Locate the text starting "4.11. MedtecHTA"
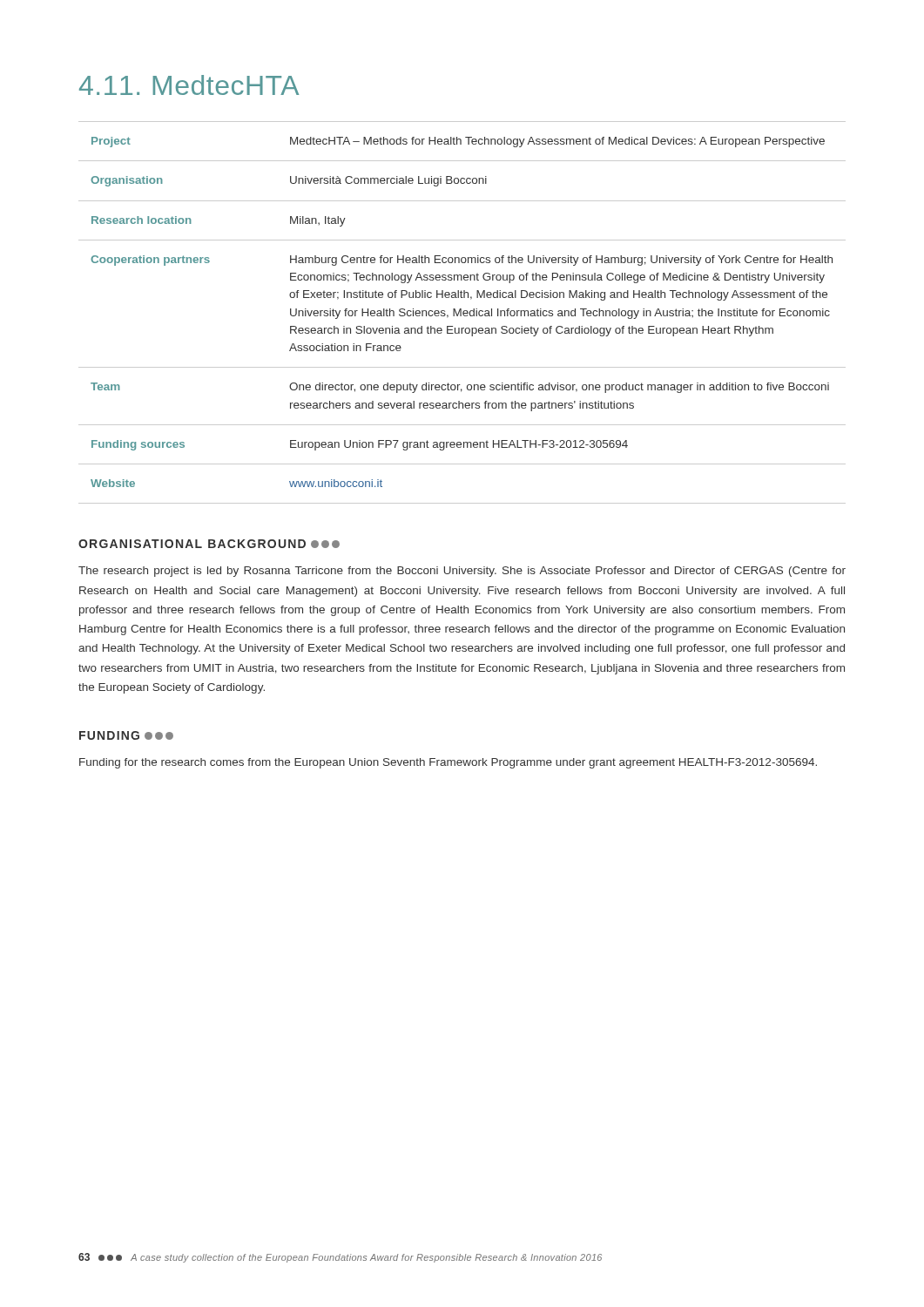The width and height of the screenshot is (924, 1307). tap(189, 85)
